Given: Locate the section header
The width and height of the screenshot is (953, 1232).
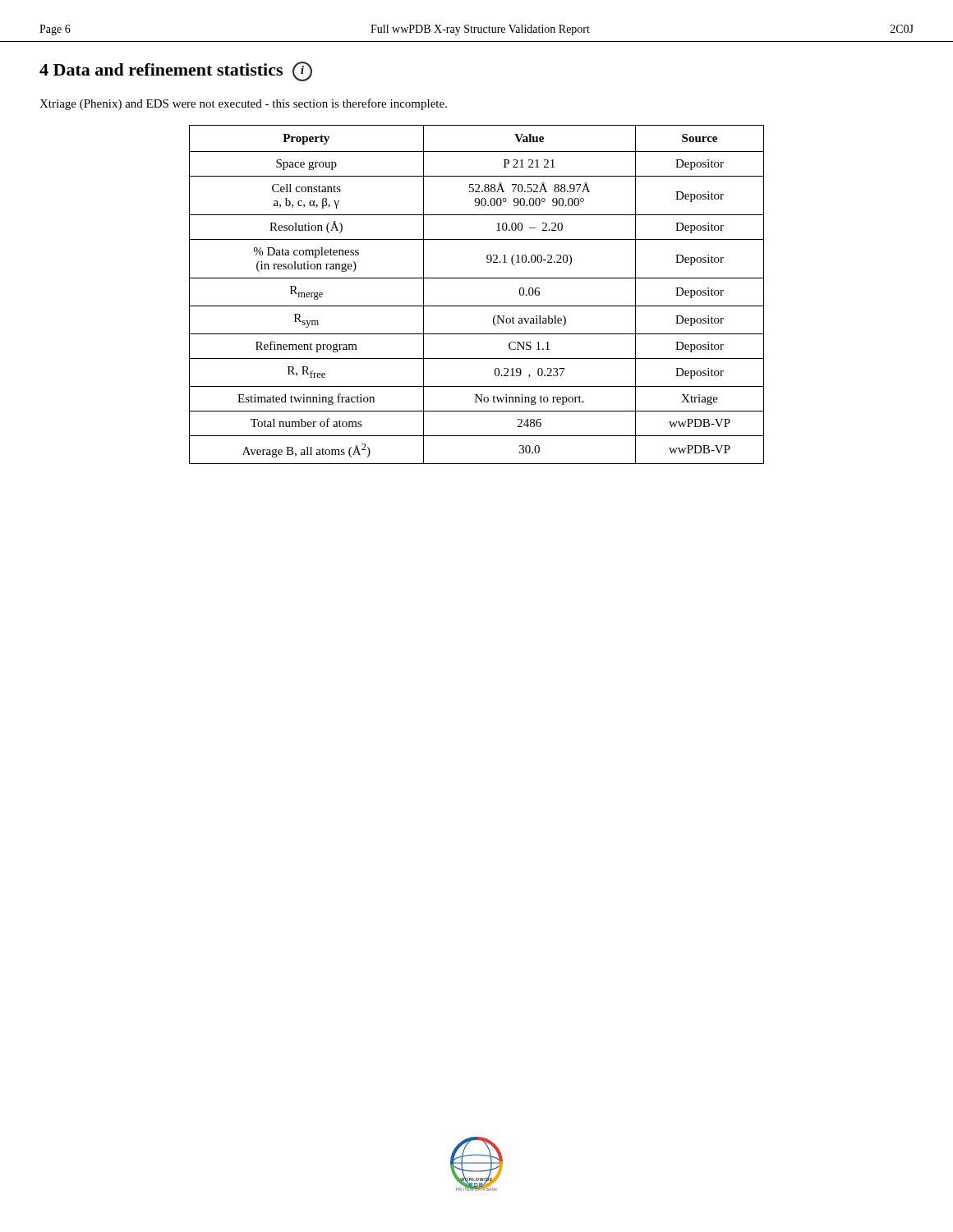Looking at the screenshot, I should (x=176, y=70).
